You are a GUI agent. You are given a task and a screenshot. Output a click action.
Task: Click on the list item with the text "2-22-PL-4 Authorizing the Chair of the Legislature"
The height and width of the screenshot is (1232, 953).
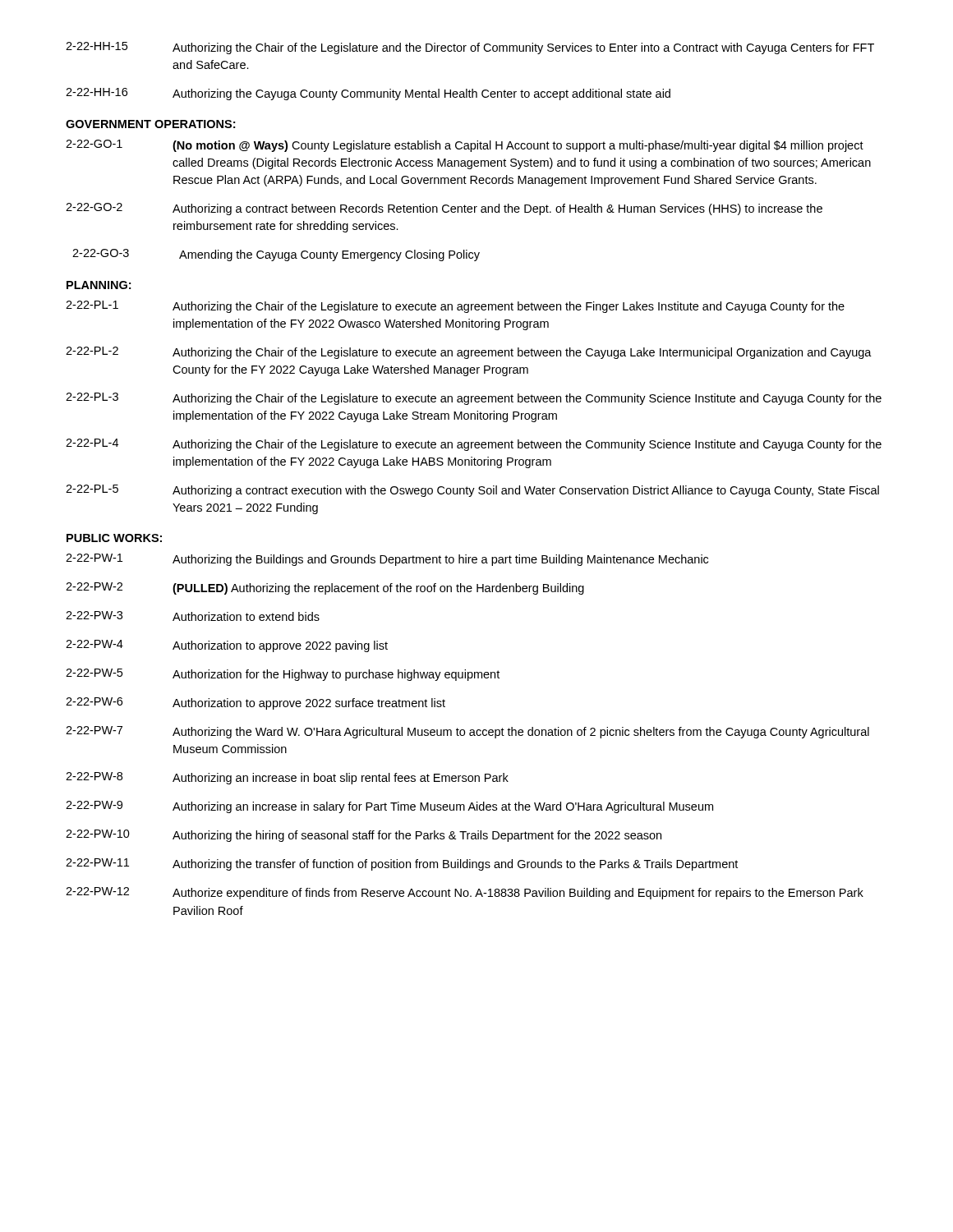tap(476, 454)
